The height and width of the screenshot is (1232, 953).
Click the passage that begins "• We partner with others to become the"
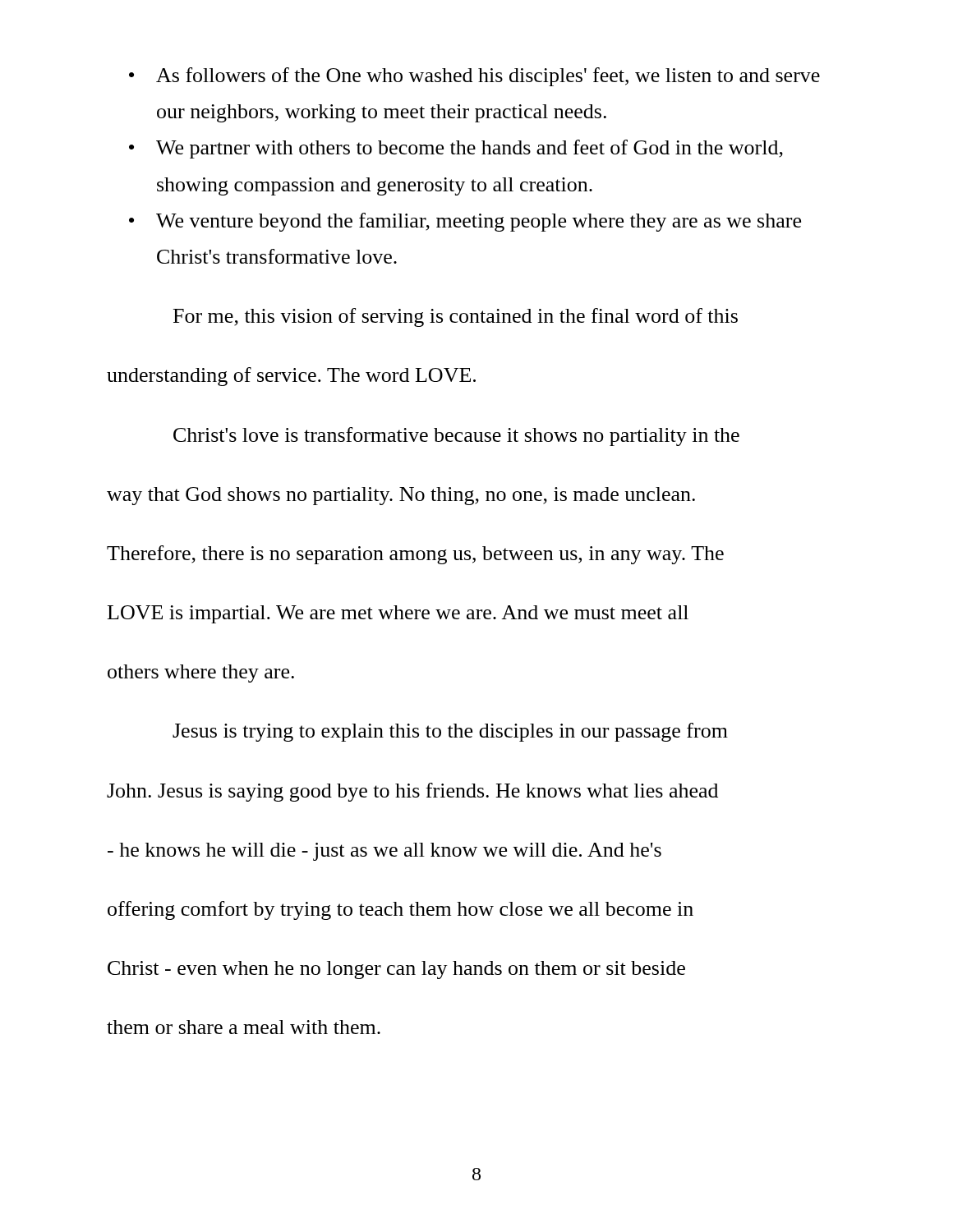(456, 149)
